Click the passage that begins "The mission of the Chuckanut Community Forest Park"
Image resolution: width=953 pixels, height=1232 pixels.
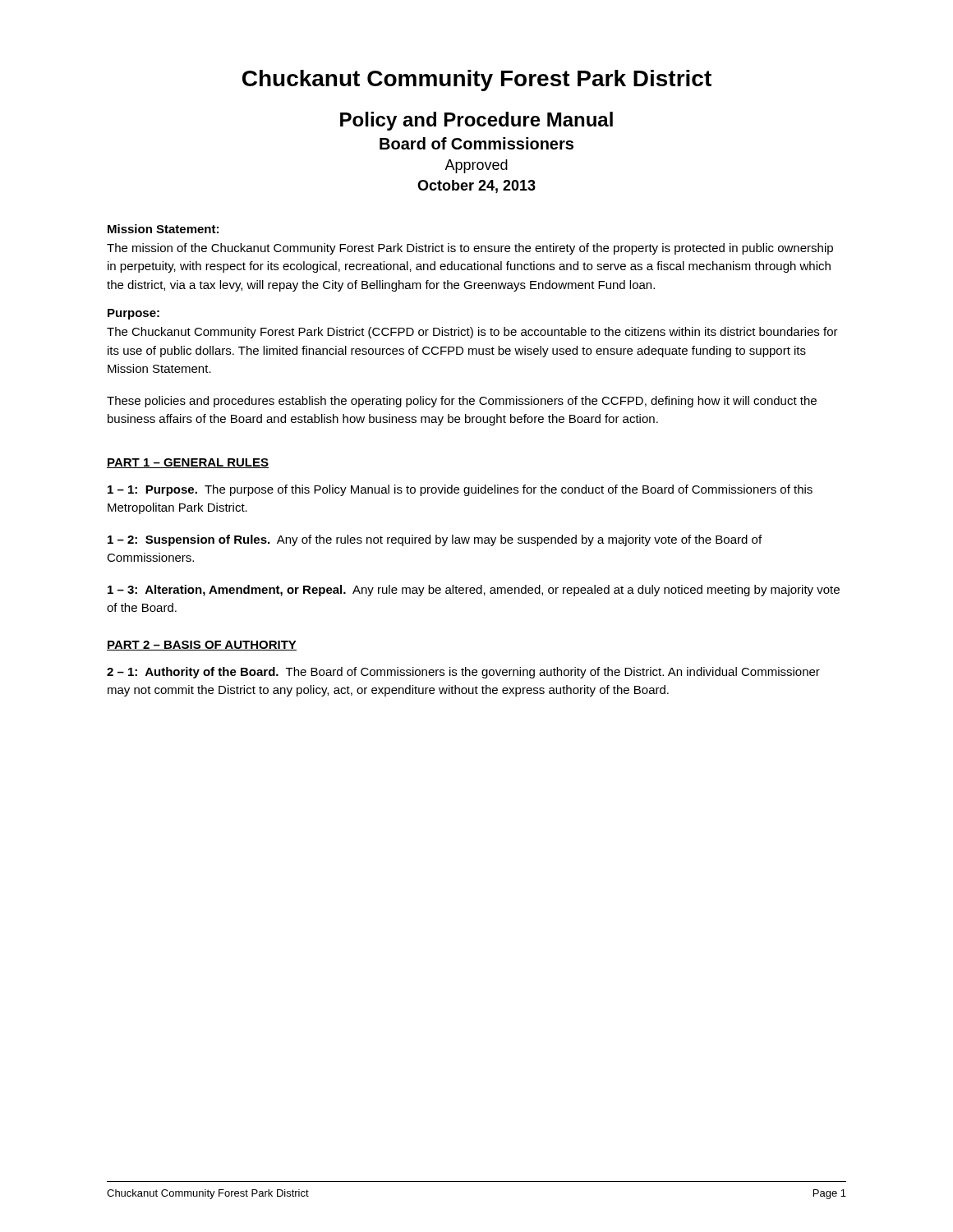[x=470, y=266]
